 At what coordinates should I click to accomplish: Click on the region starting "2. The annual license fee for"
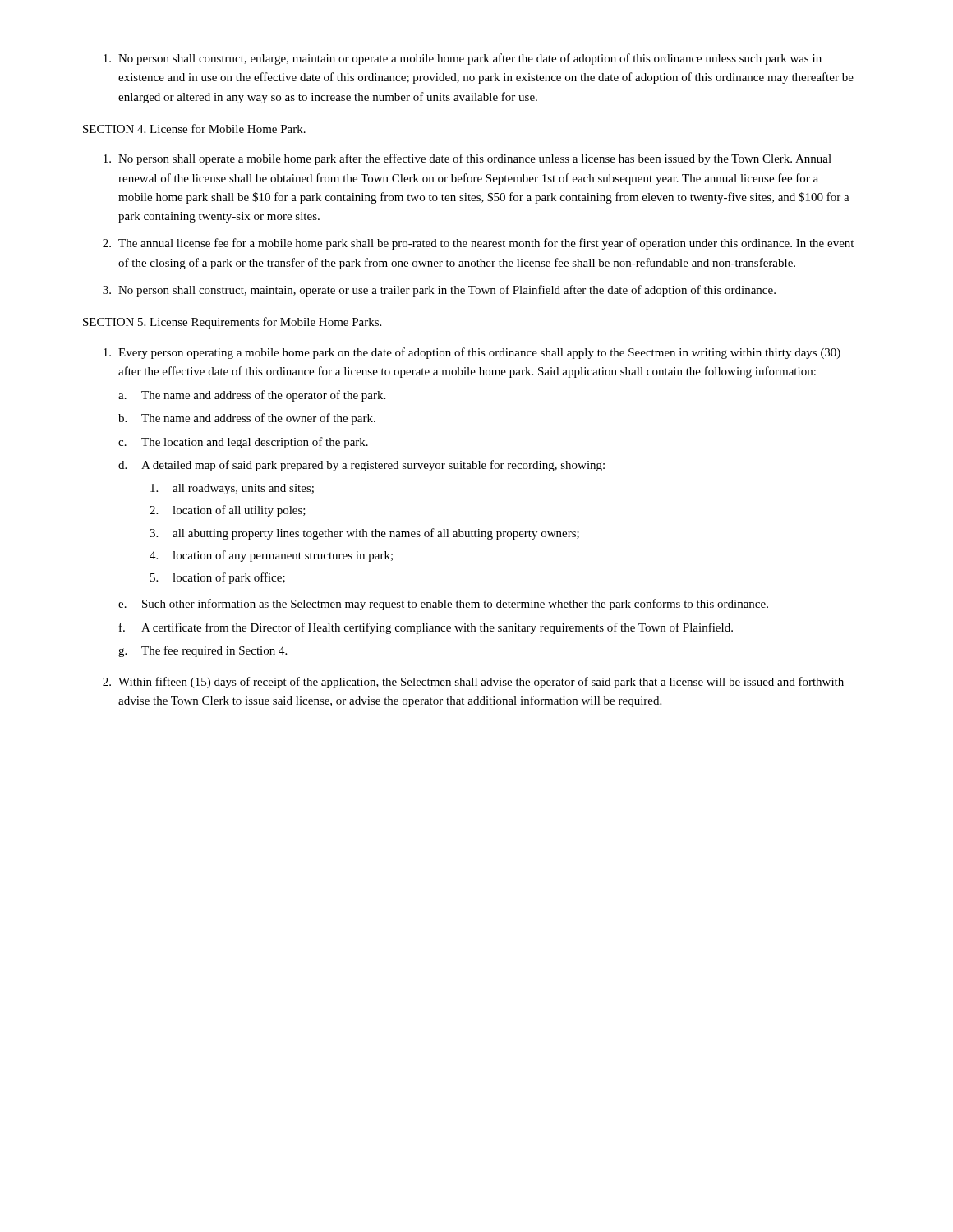pyautogui.click(x=468, y=253)
